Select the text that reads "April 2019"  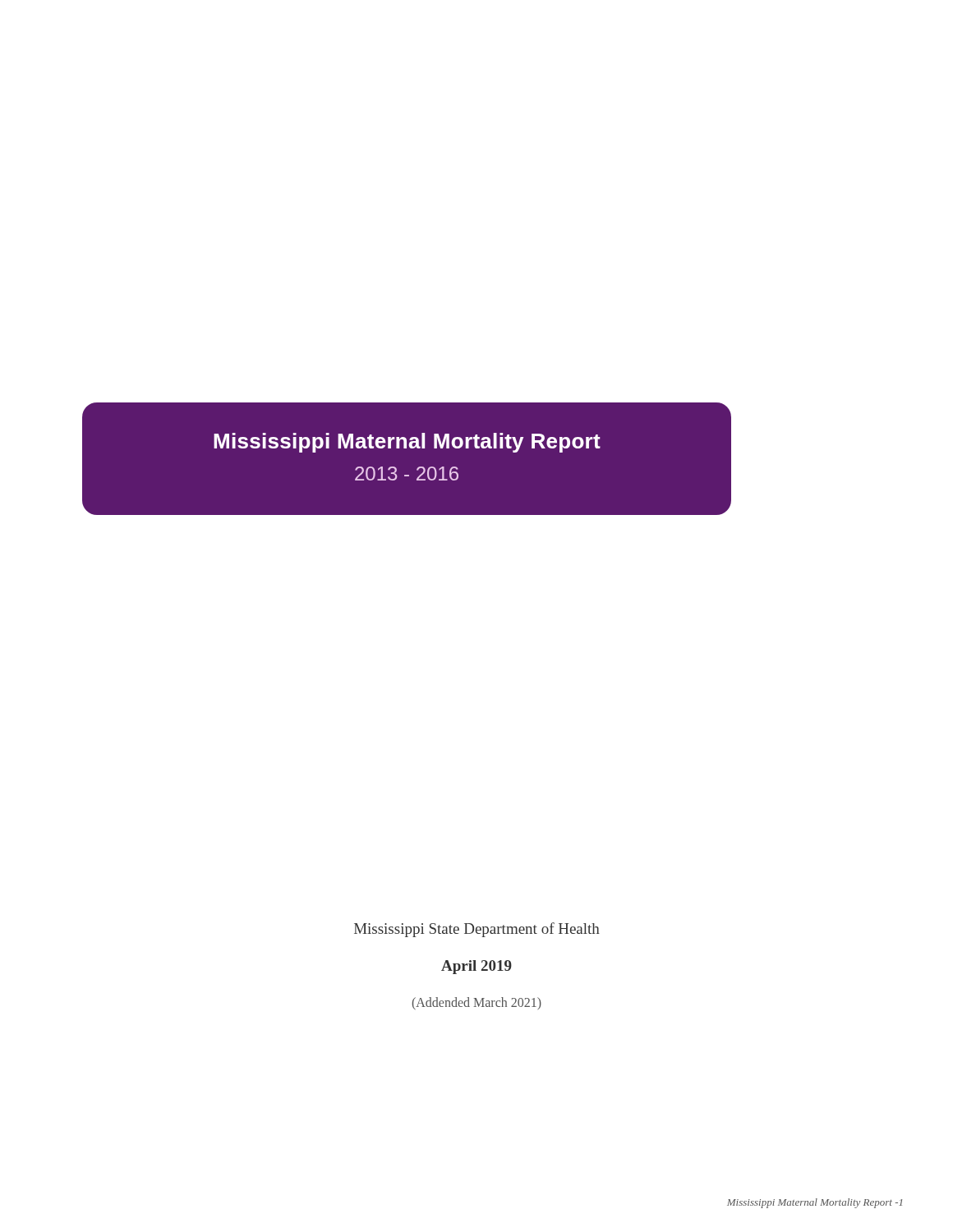(476, 966)
